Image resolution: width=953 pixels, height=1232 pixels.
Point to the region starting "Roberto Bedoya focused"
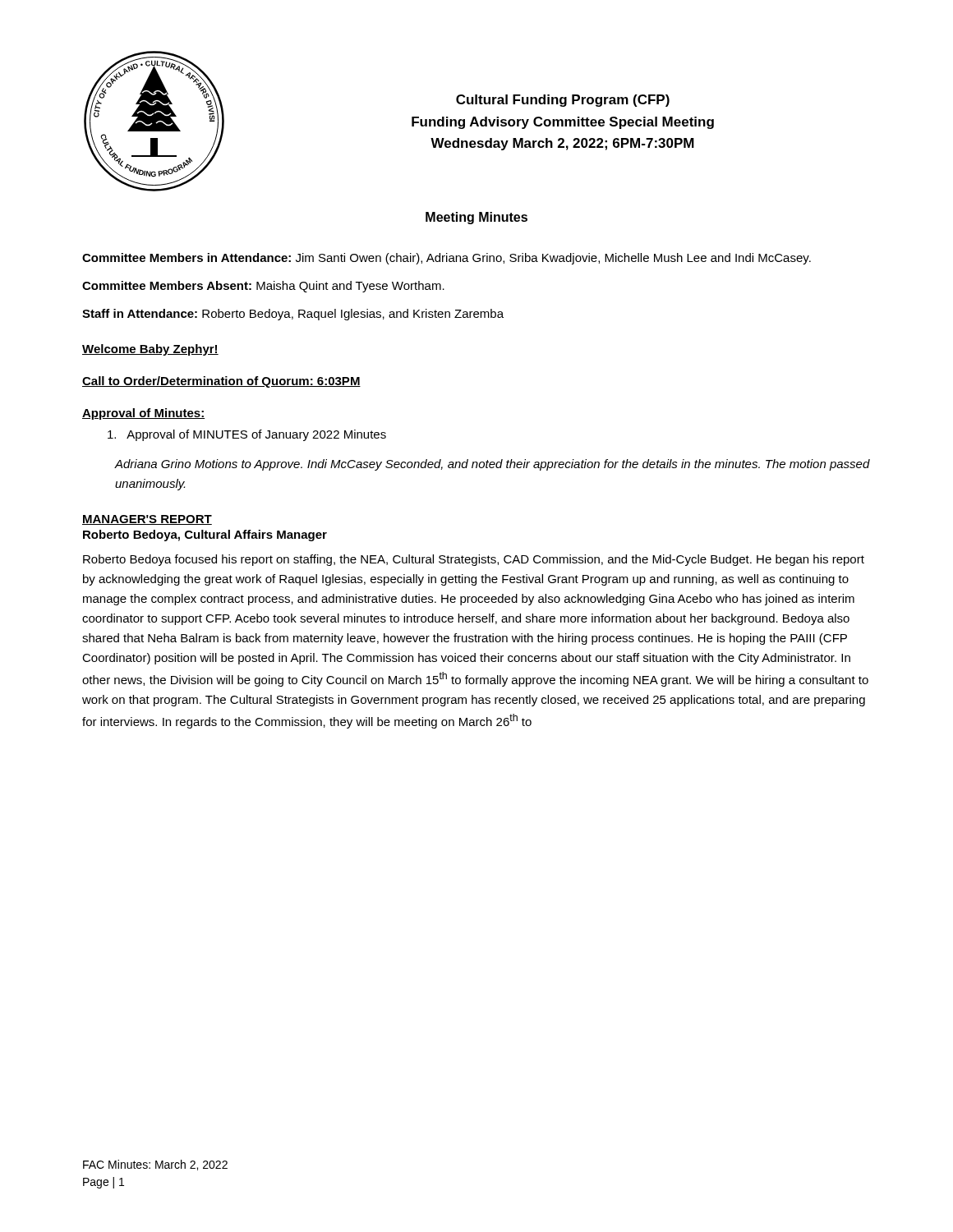click(475, 640)
